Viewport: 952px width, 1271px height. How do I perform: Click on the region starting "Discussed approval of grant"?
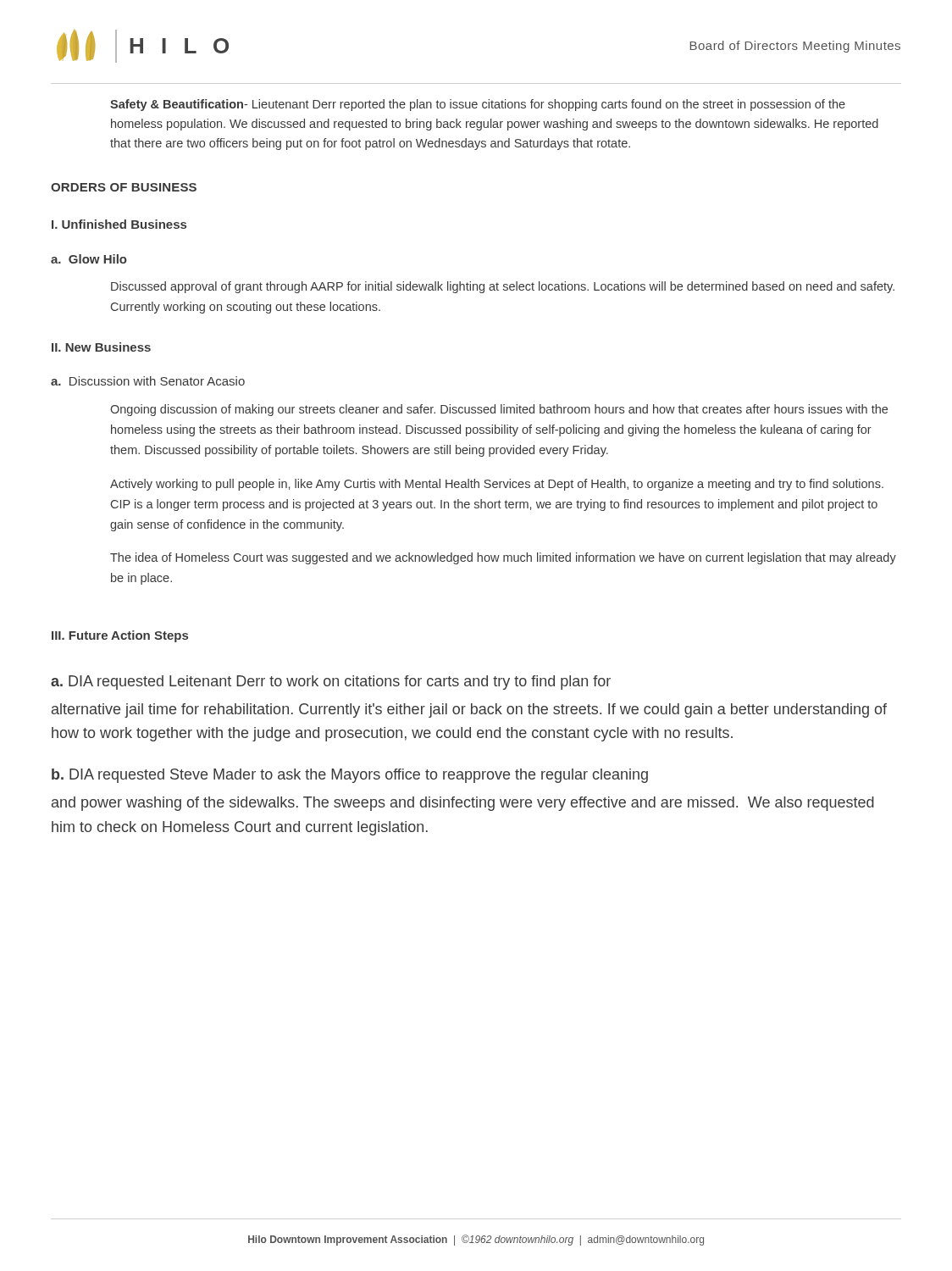pos(503,297)
